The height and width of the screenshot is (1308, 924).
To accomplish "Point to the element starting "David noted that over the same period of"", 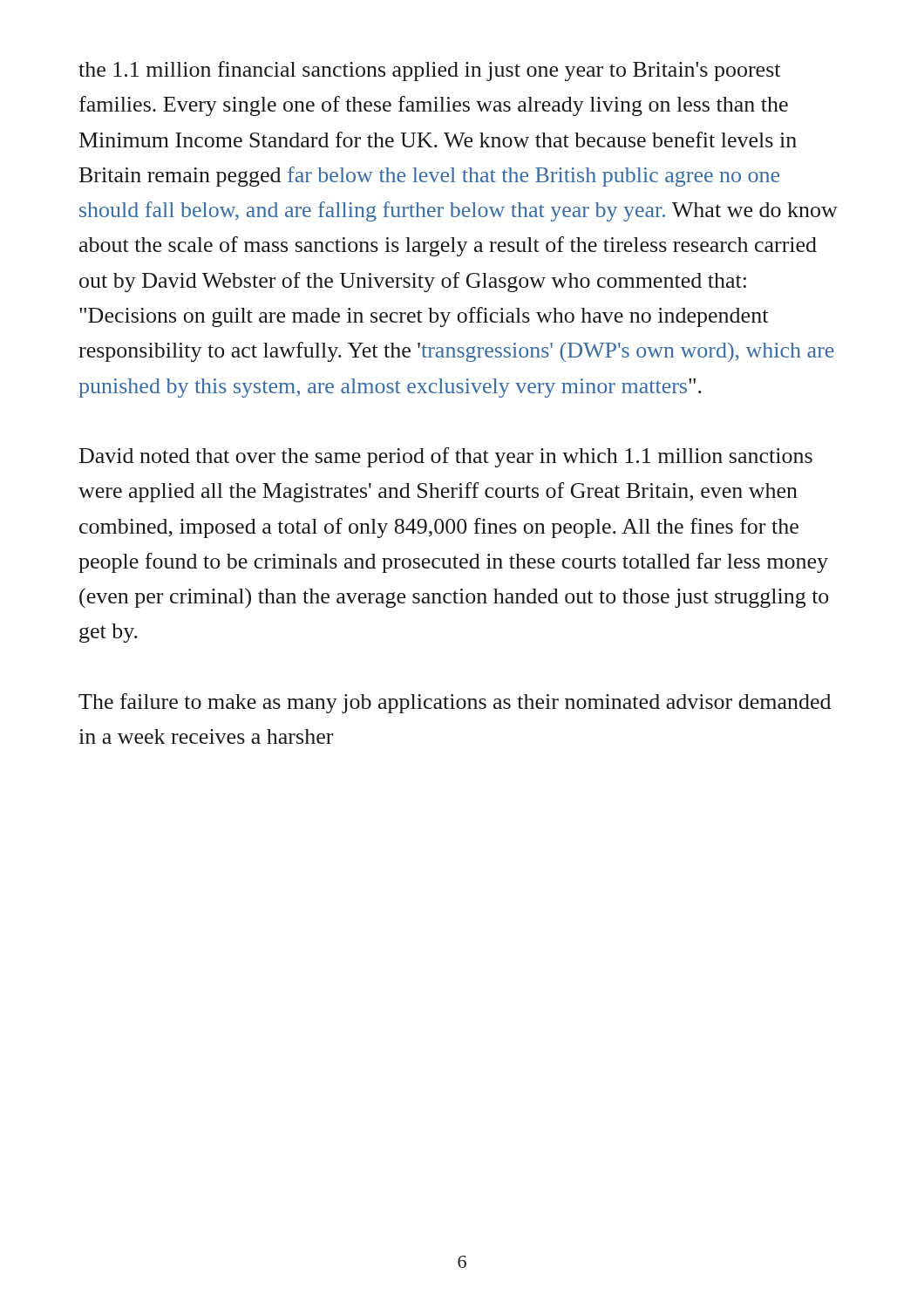I will click(454, 543).
